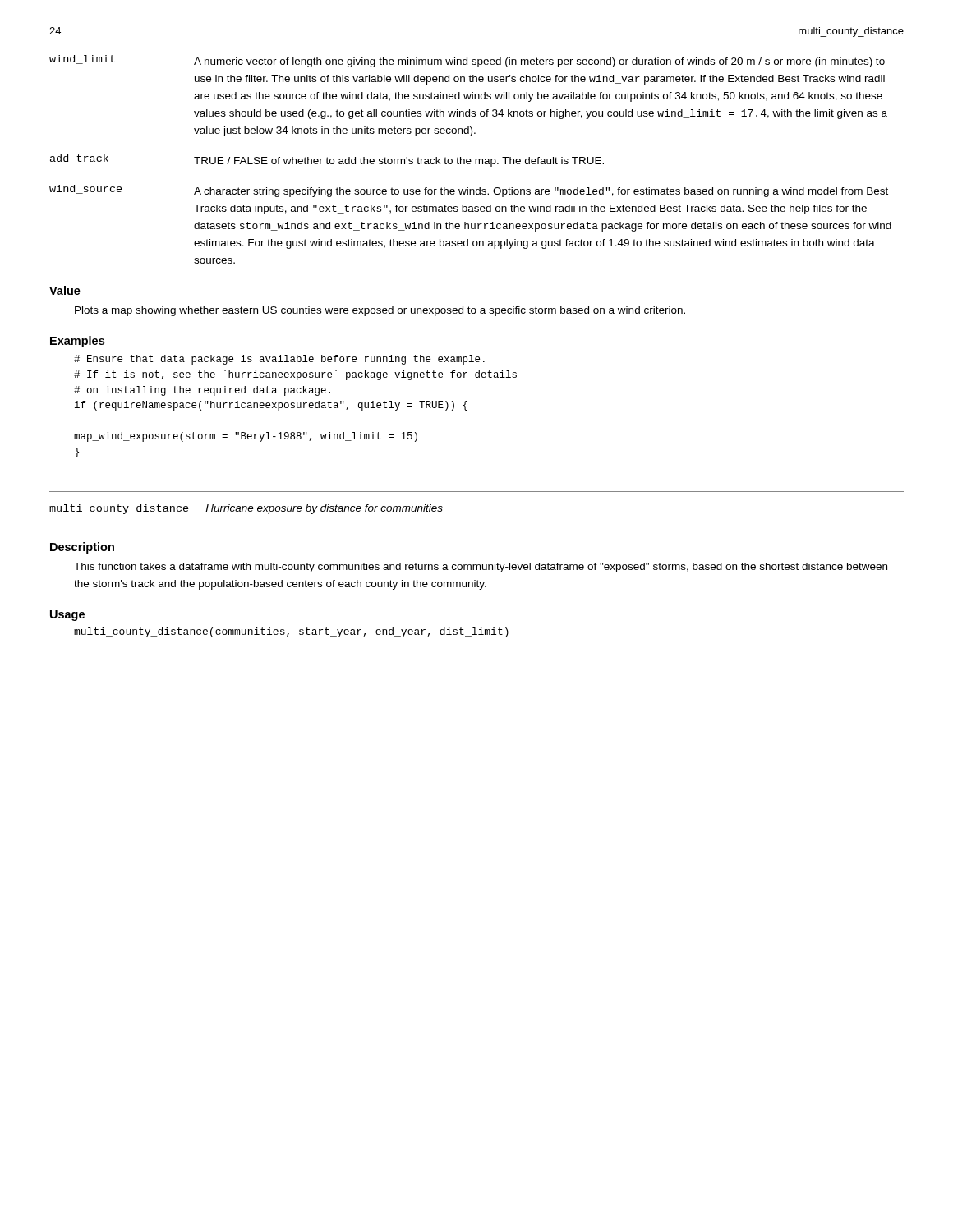Select the text containing "multi_county_distance(communities, start_year, end_year, dist_limit)"
Viewport: 953px width, 1232px height.
(292, 632)
